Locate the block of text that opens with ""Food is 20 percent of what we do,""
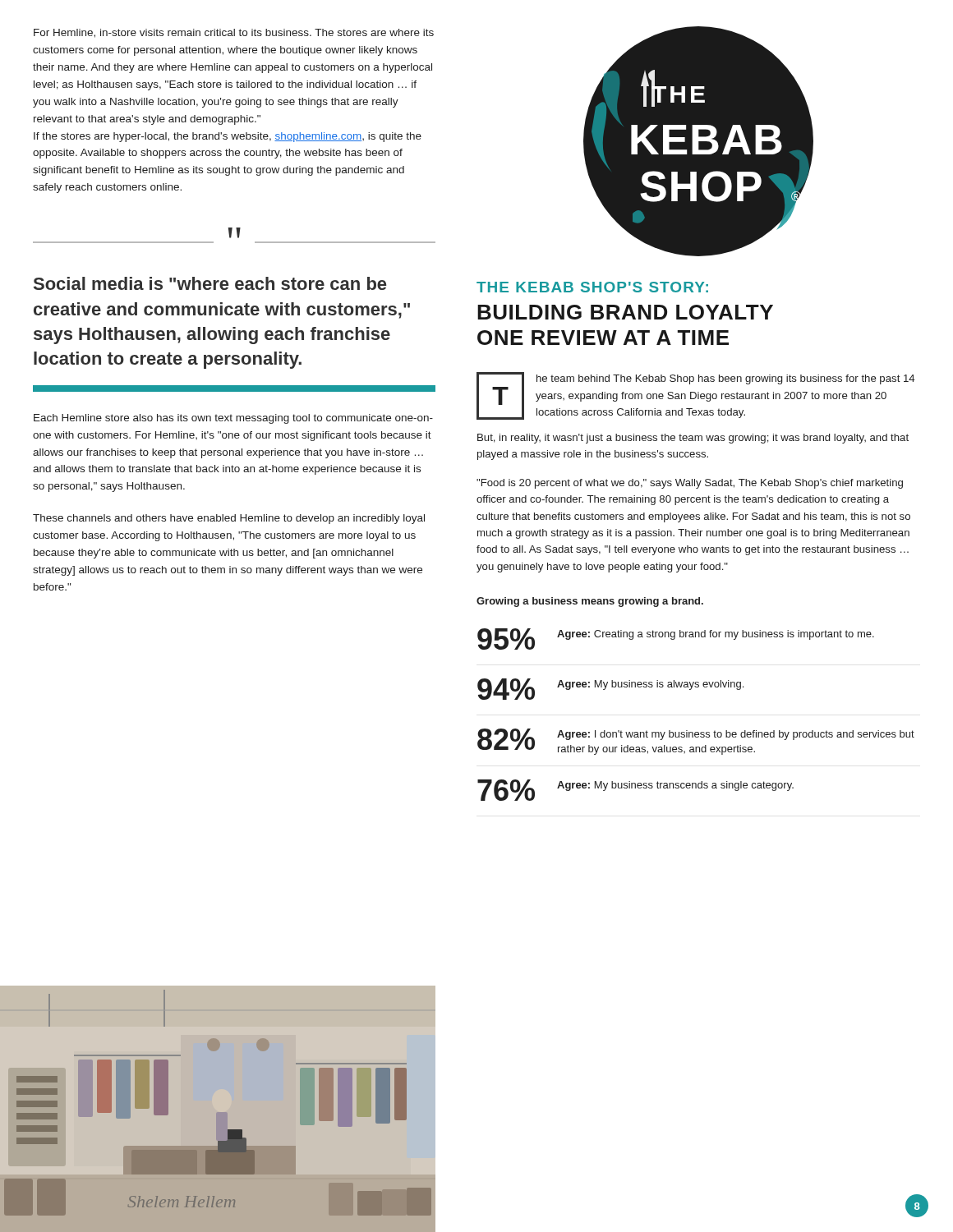The image size is (953, 1232). (x=694, y=524)
